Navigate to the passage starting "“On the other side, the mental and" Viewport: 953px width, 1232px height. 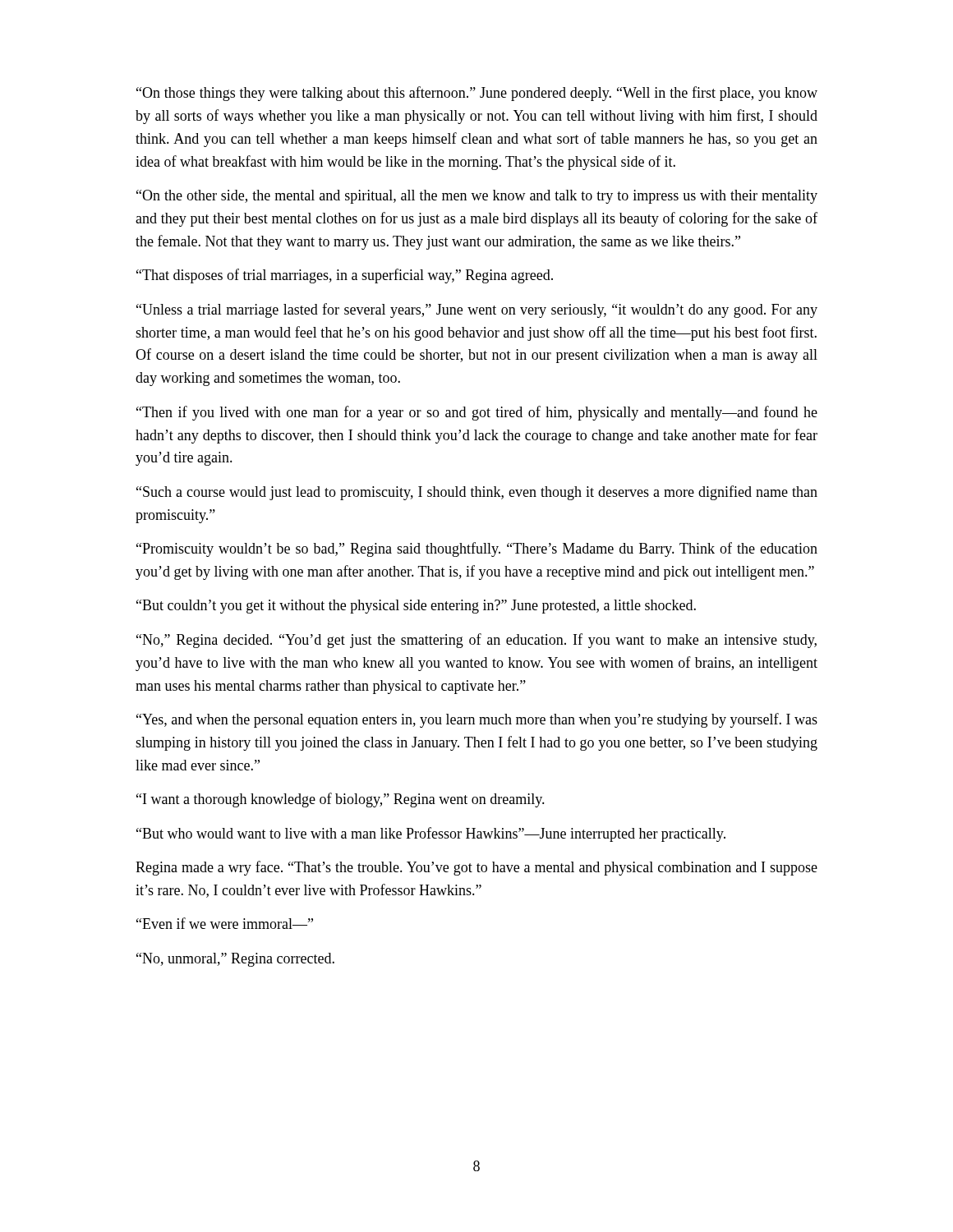click(476, 218)
